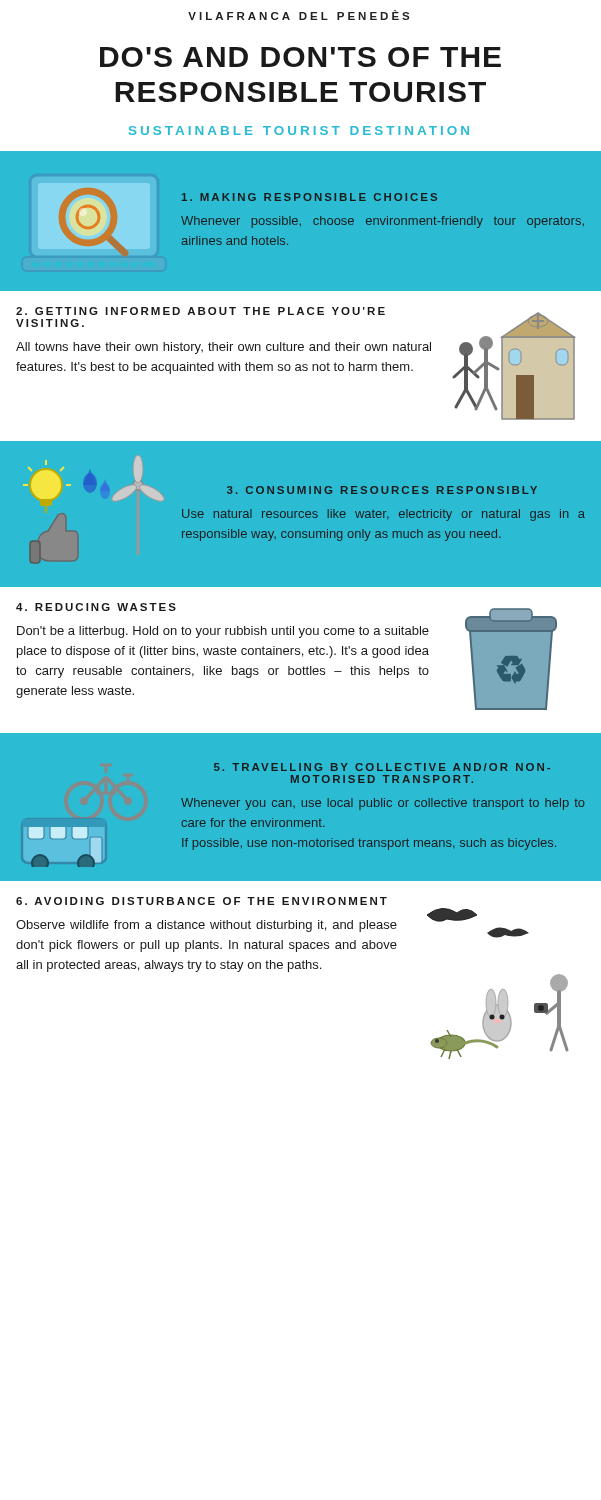601x1500 pixels.
Task: Click on the section header that reads "4. REDUCING WASTES"
Action: pyautogui.click(x=97, y=607)
